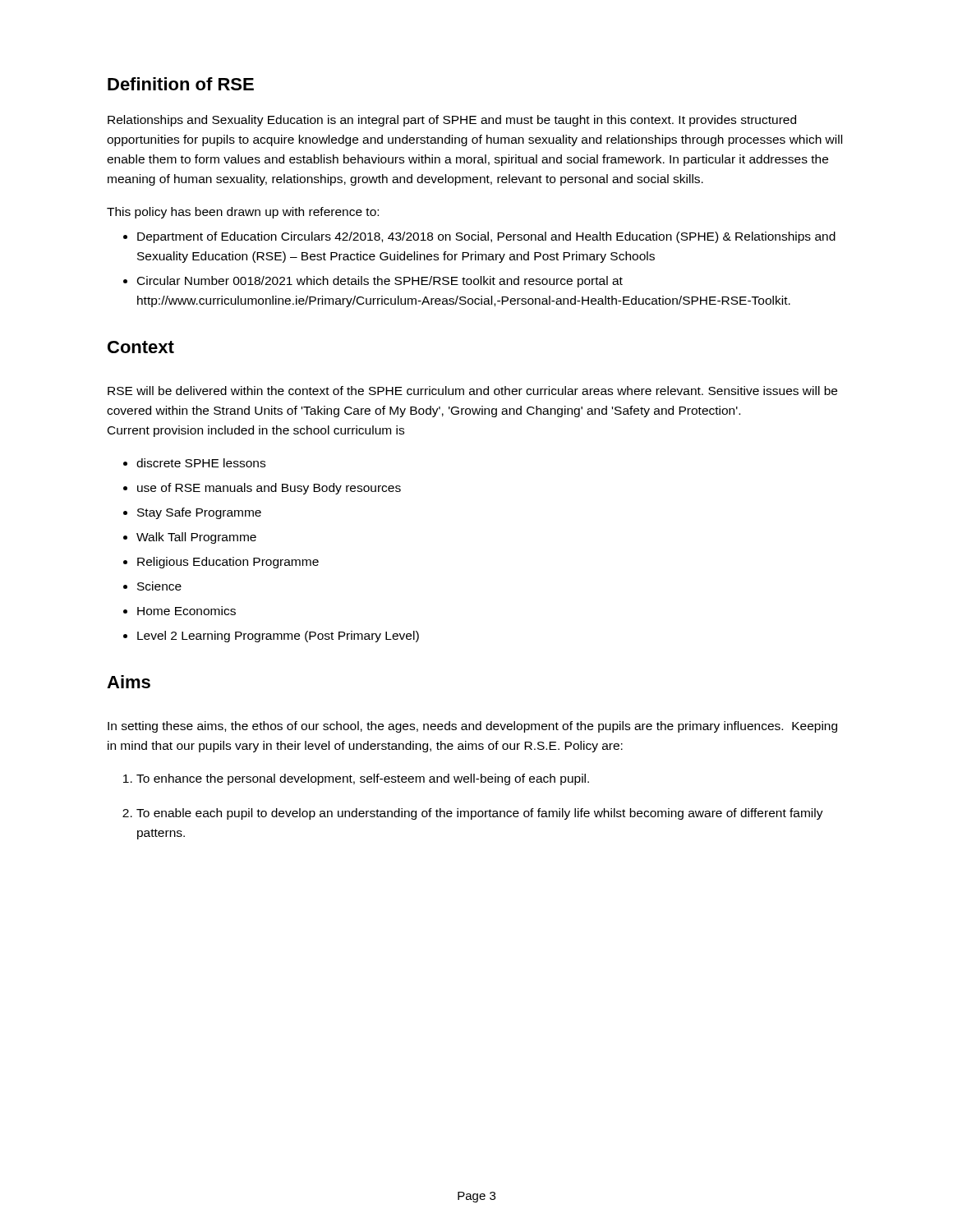Where is the passage that starts "This policy has been"?
This screenshot has width=953, height=1232.
(243, 212)
